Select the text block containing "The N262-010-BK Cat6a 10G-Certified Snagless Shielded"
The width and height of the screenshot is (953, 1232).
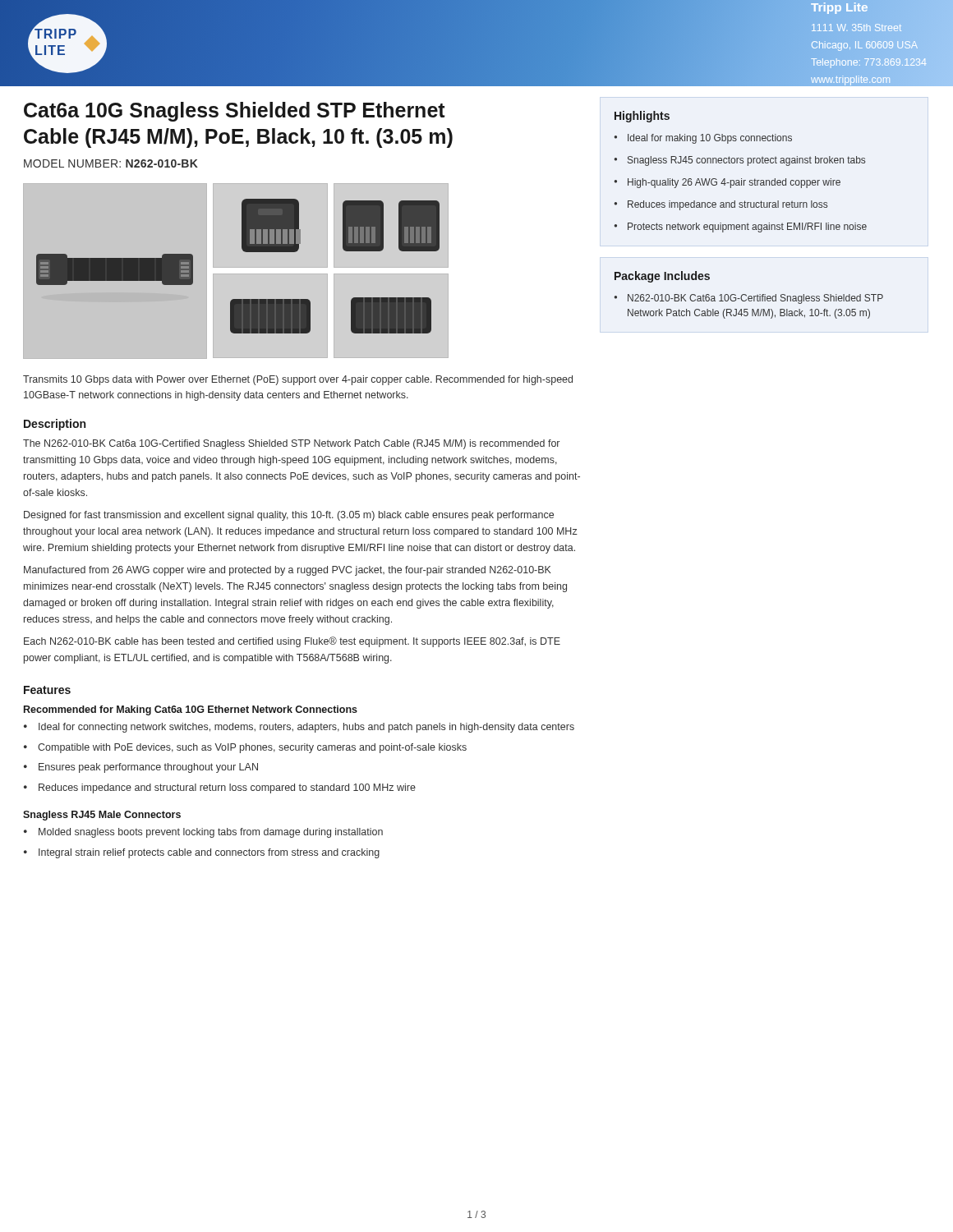coord(304,551)
